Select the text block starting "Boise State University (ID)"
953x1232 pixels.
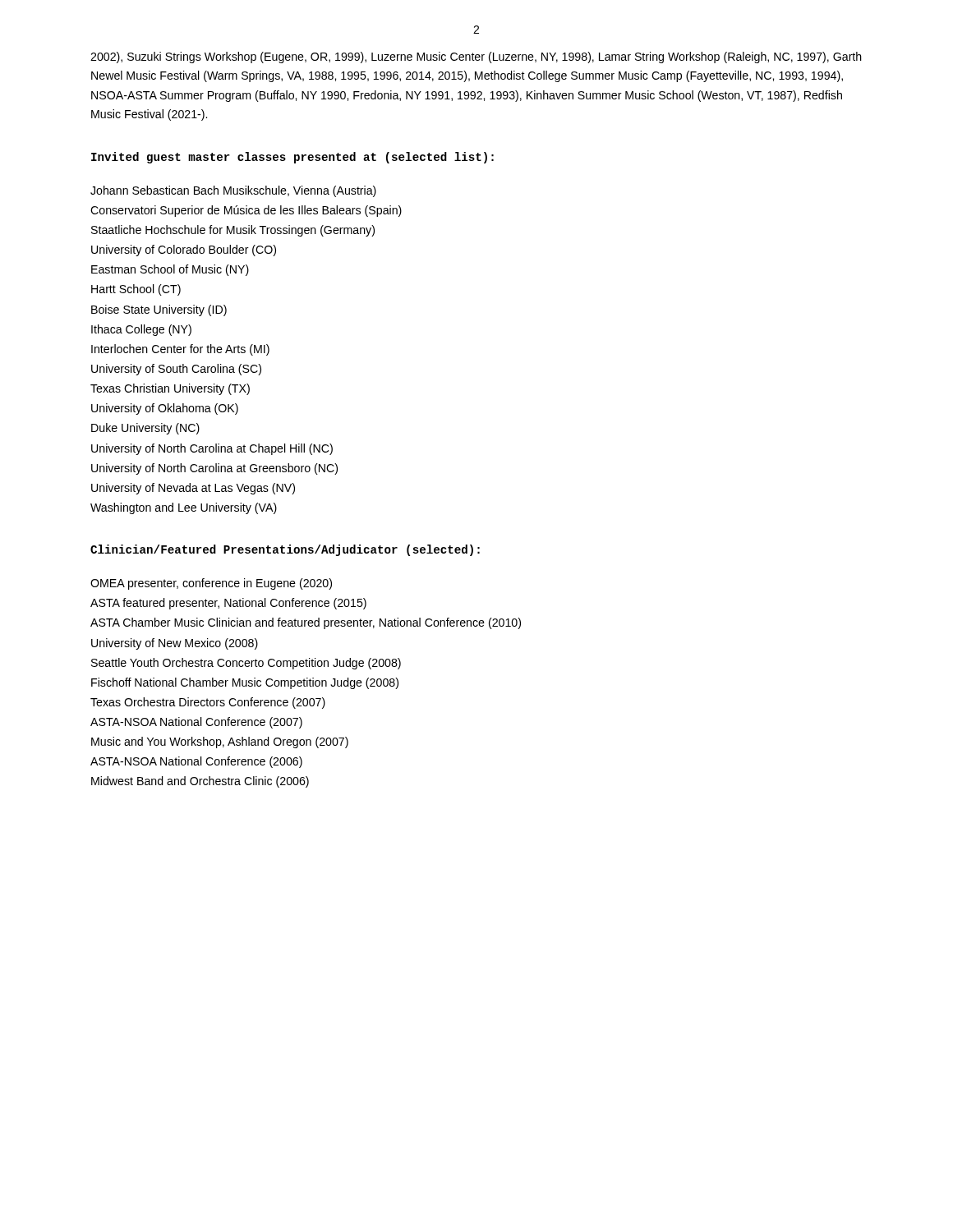[159, 309]
